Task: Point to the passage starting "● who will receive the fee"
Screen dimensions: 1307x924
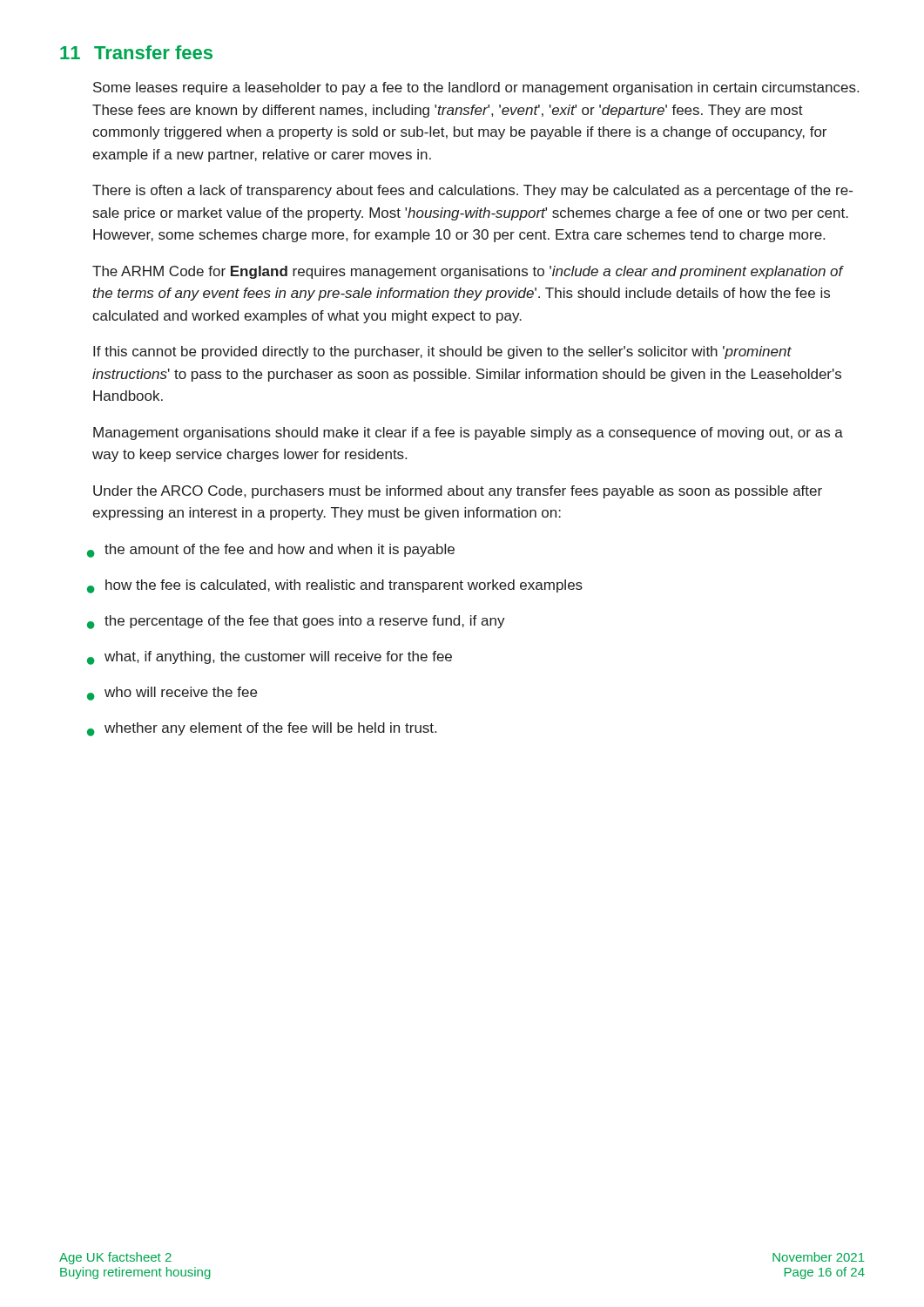Action: click(x=171, y=694)
